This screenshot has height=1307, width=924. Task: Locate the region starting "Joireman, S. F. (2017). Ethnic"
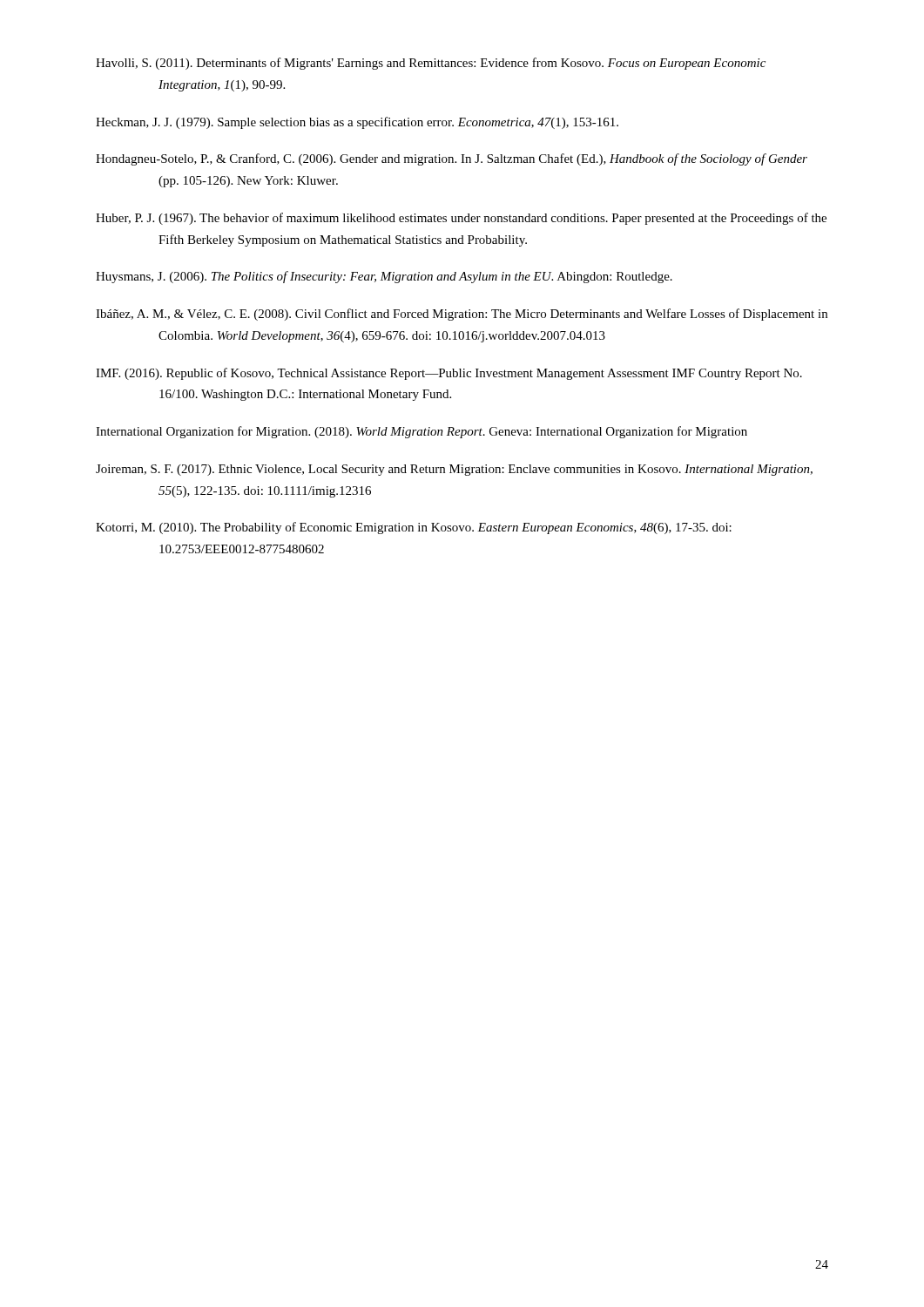(x=455, y=479)
